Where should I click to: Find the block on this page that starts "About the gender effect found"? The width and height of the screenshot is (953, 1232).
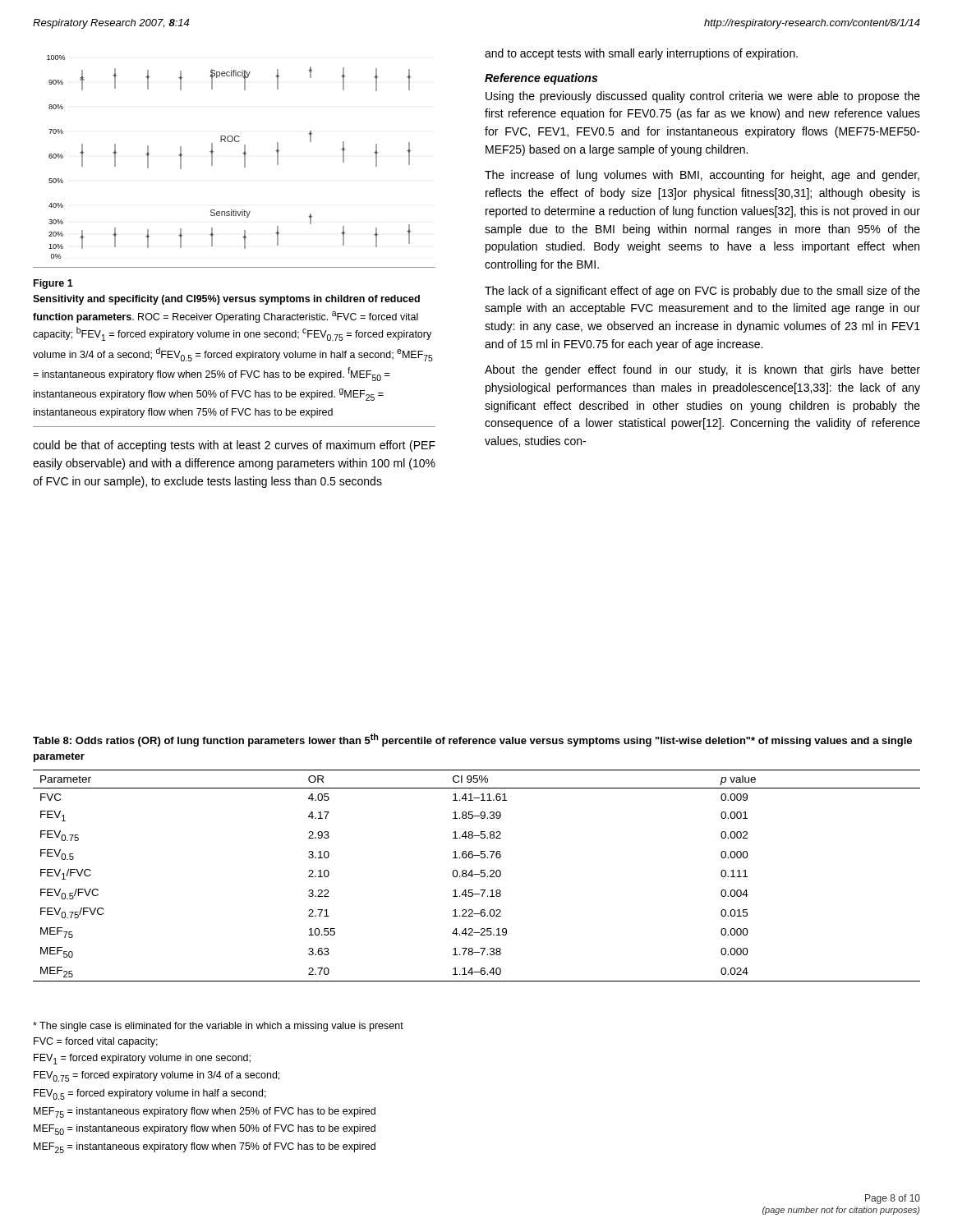tap(702, 406)
